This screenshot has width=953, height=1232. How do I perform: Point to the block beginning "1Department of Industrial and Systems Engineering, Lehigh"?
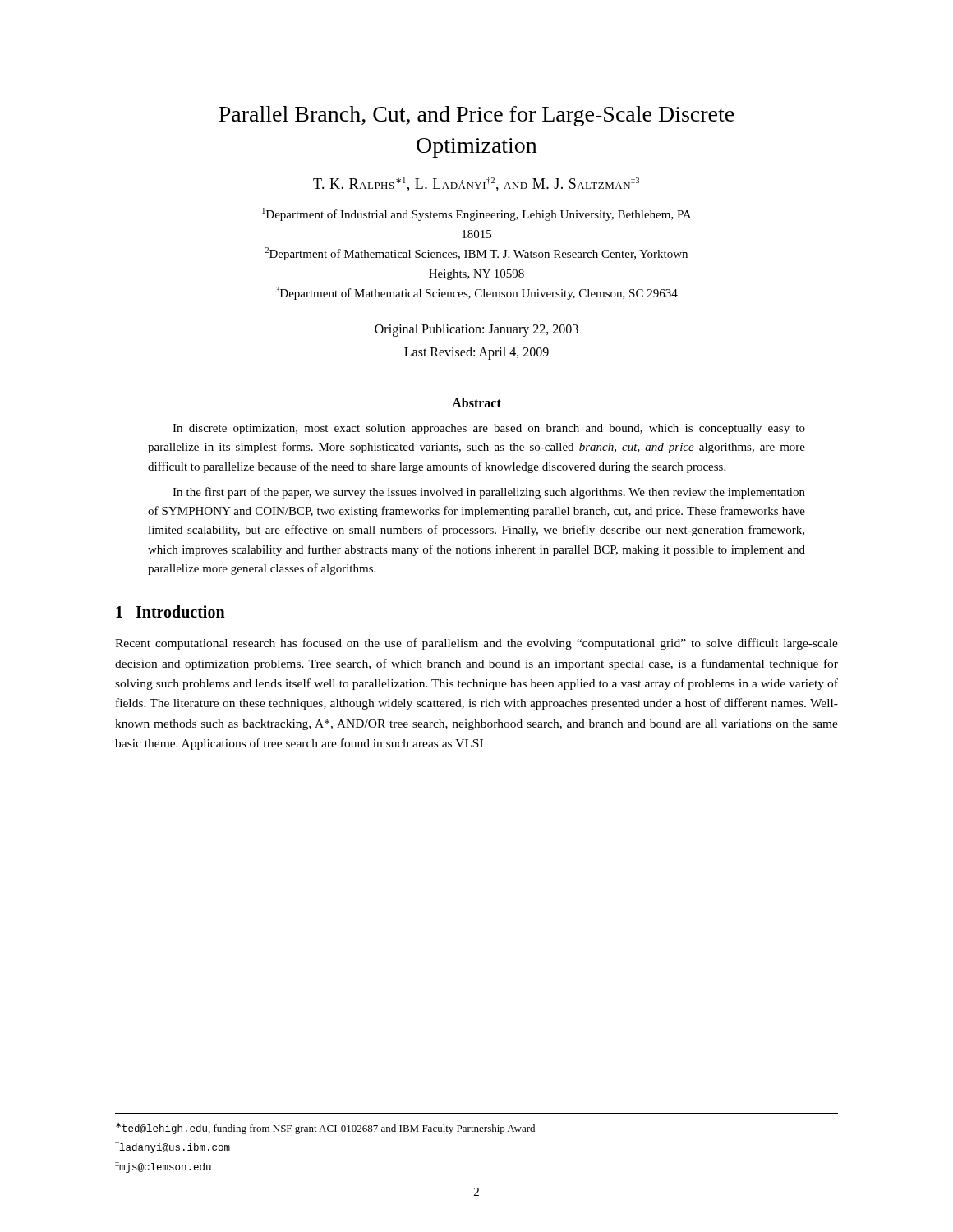pyautogui.click(x=476, y=253)
